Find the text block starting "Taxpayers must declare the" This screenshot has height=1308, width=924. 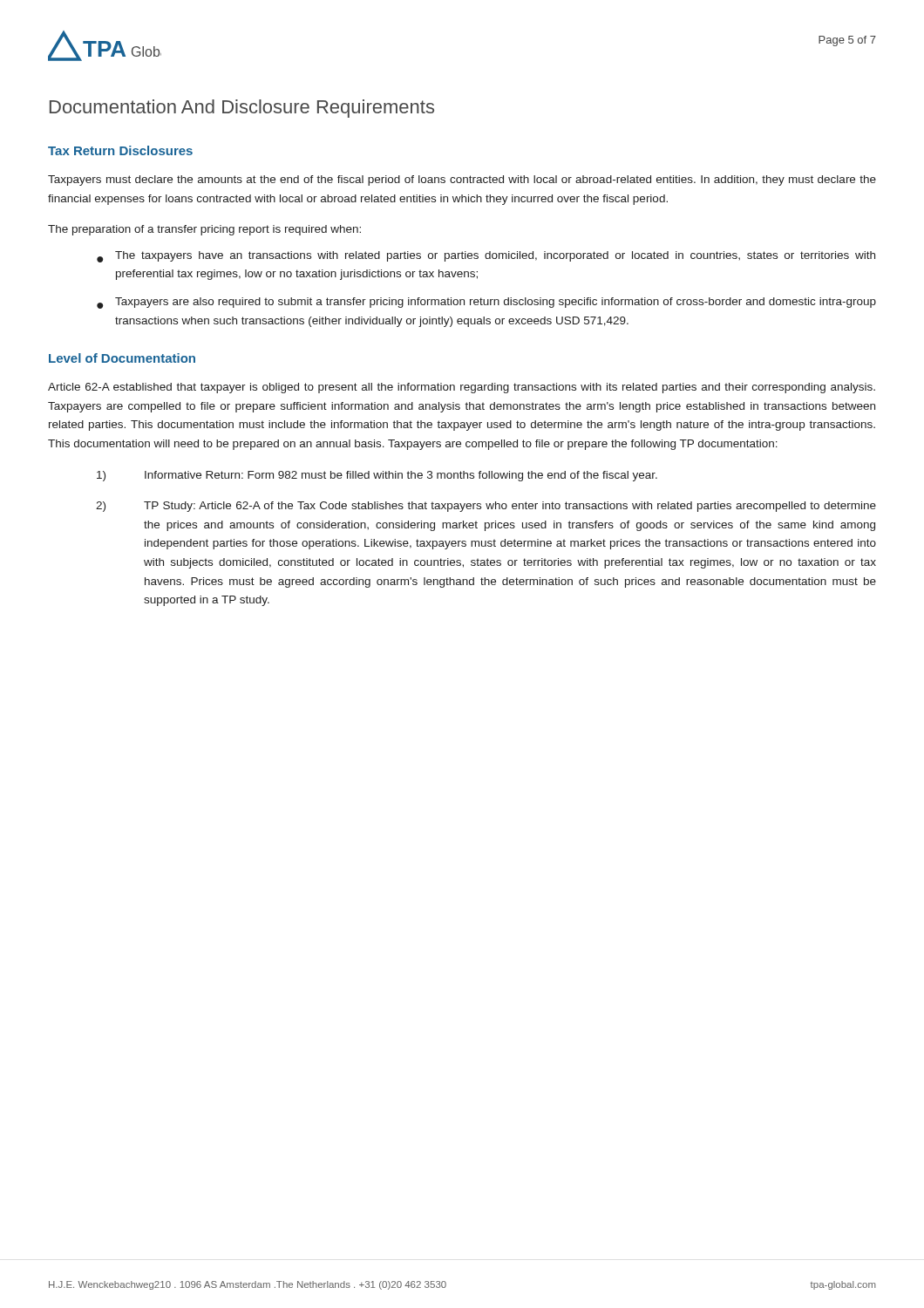[462, 189]
